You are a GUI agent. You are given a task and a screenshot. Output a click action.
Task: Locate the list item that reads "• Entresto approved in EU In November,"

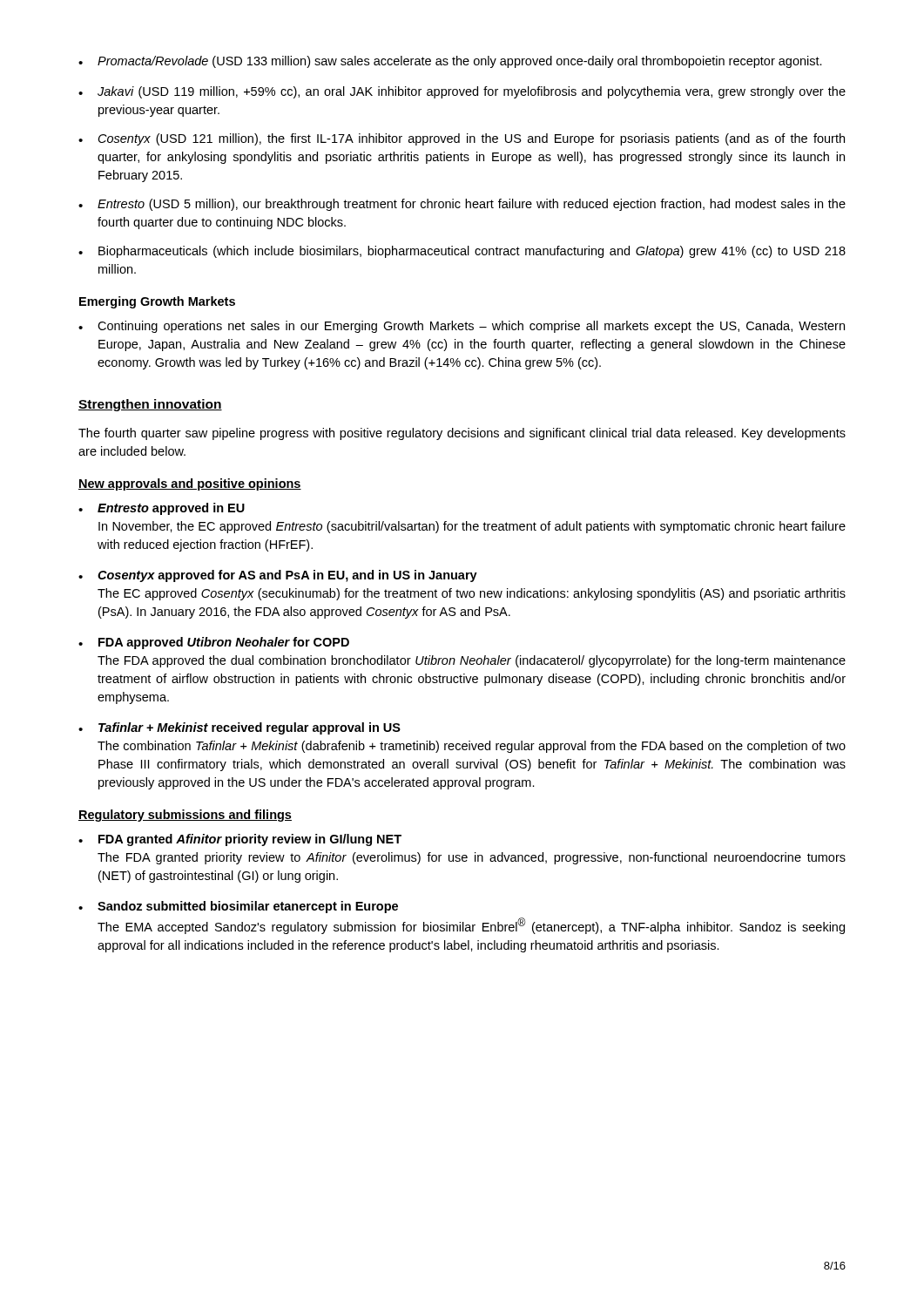point(462,527)
